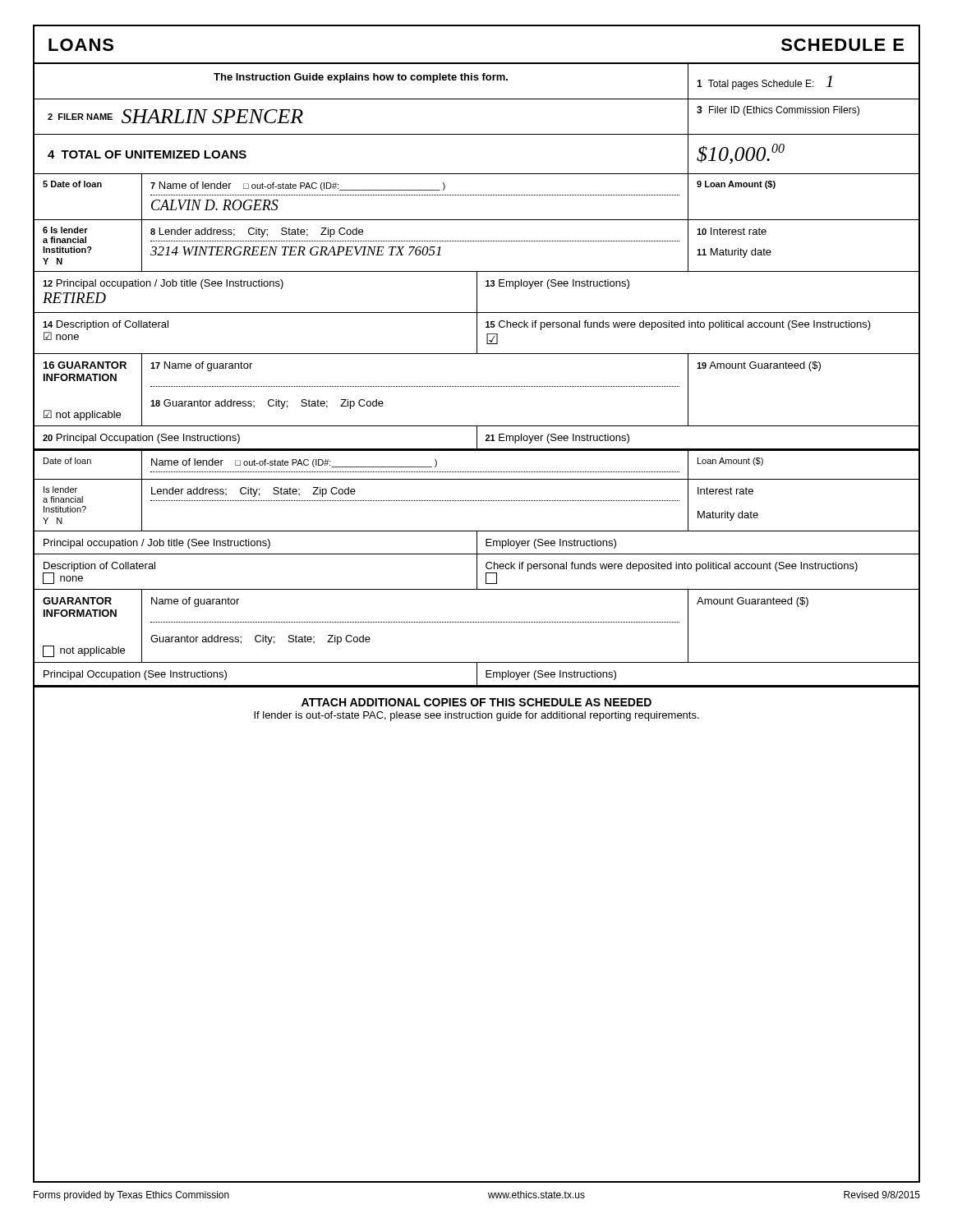Point to the block beginning "Principal occupation / Job title (See"

point(476,542)
